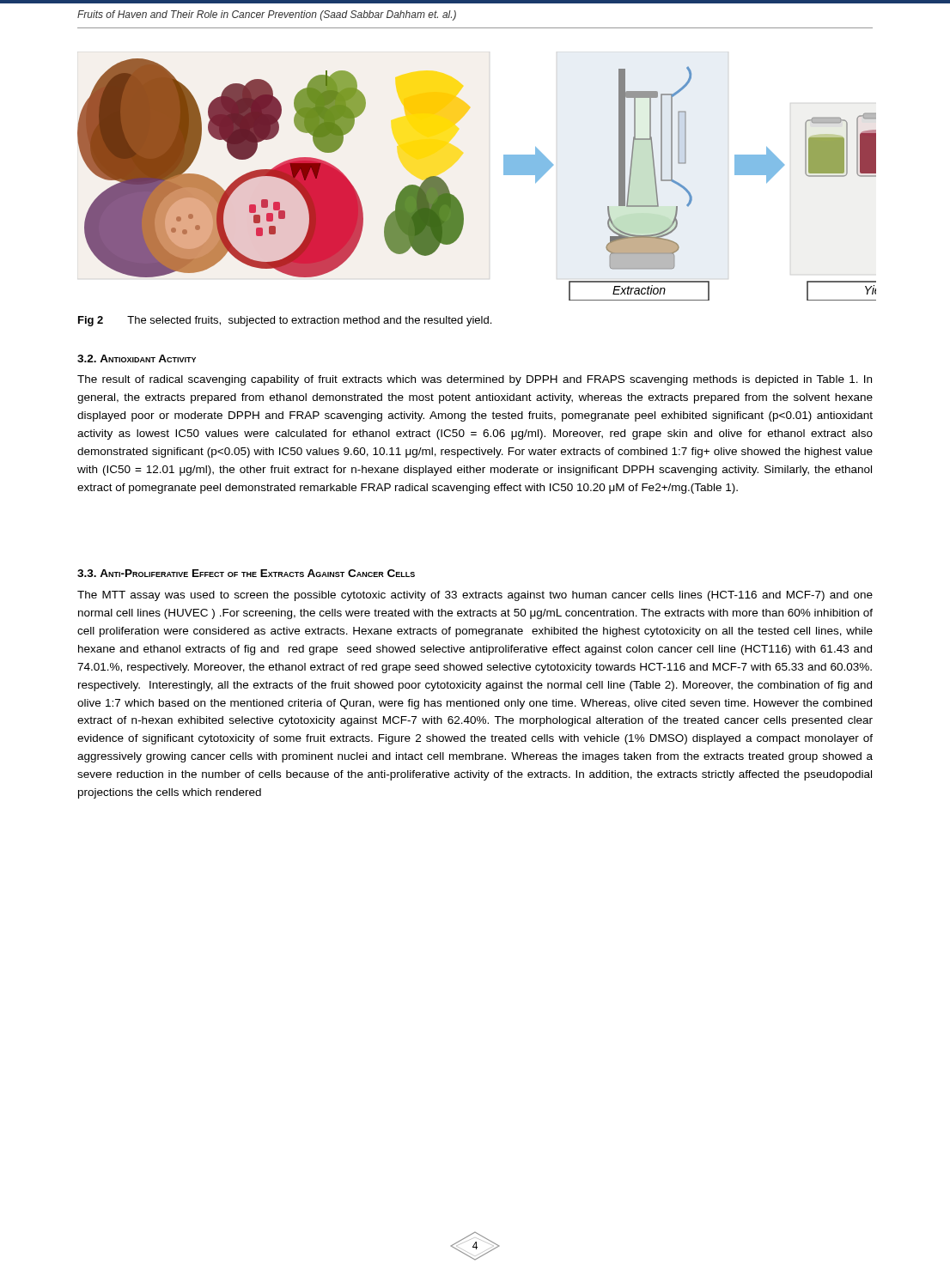Click on the text block that says "The result of radical scavenging"

coord(475,433)
